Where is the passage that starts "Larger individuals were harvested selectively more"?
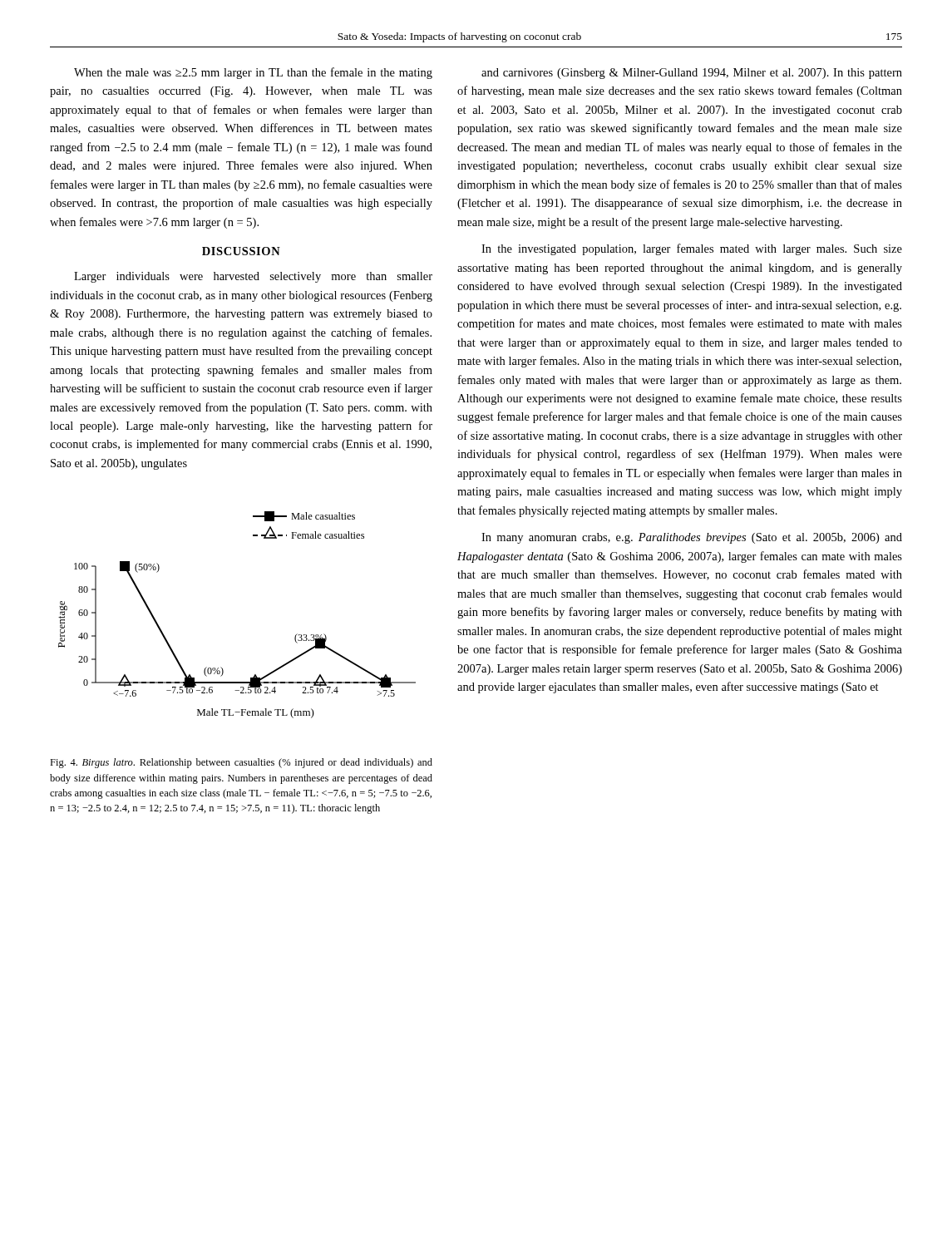 coord(241,370)
